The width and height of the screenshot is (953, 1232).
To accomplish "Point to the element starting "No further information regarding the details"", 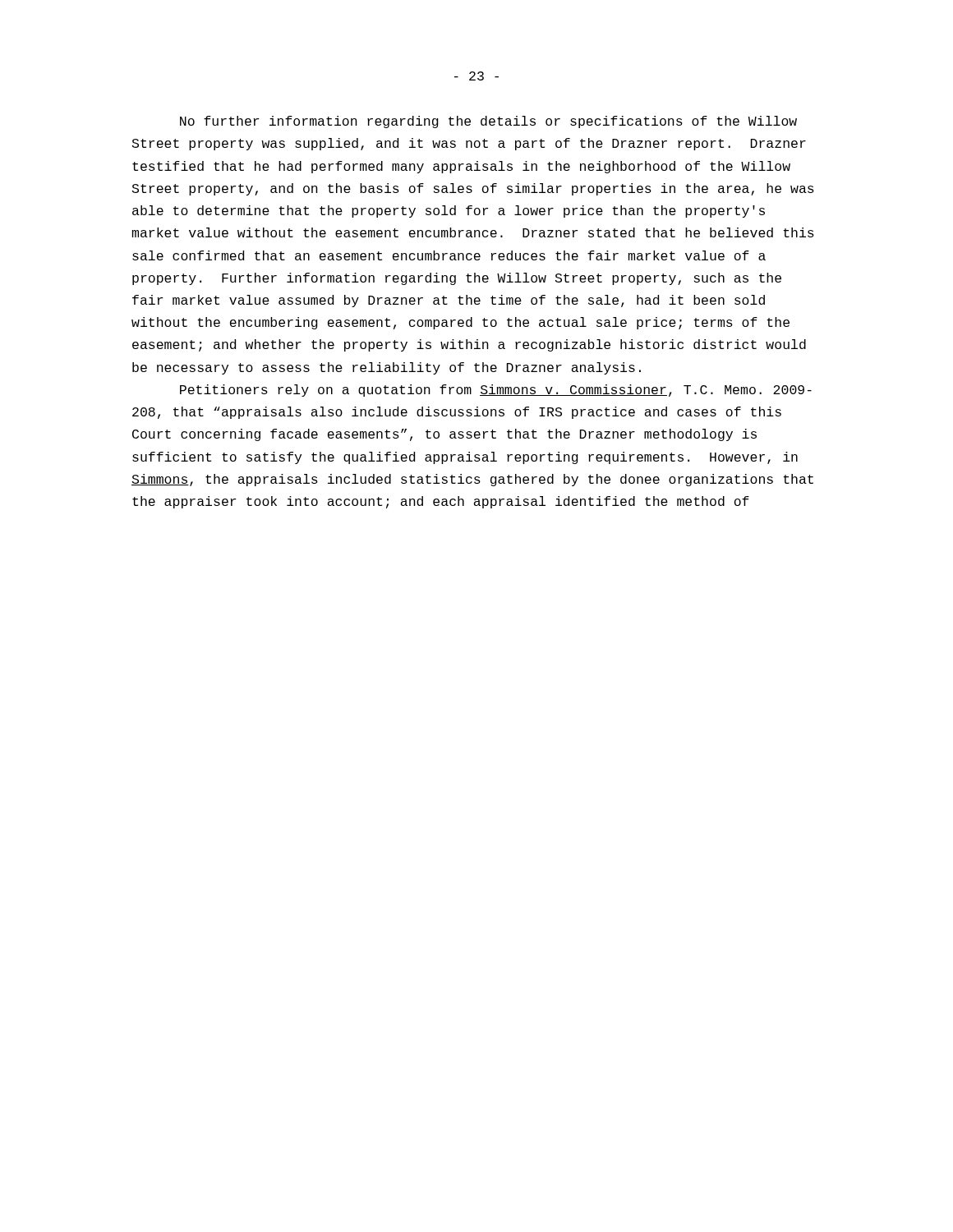I will click(x=476, y=245).
